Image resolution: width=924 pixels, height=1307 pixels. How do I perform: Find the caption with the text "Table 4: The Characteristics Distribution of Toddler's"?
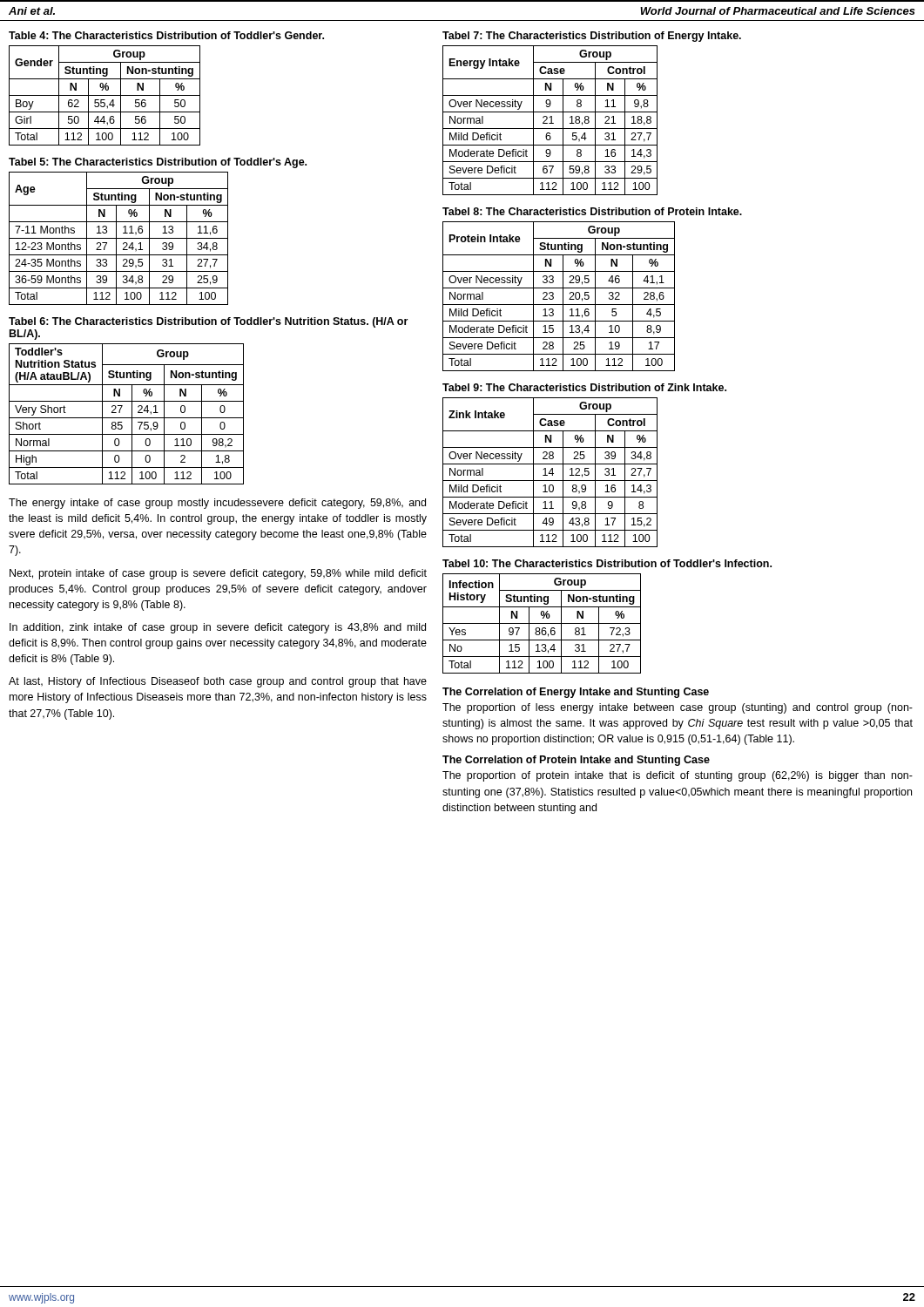(167, 36)
